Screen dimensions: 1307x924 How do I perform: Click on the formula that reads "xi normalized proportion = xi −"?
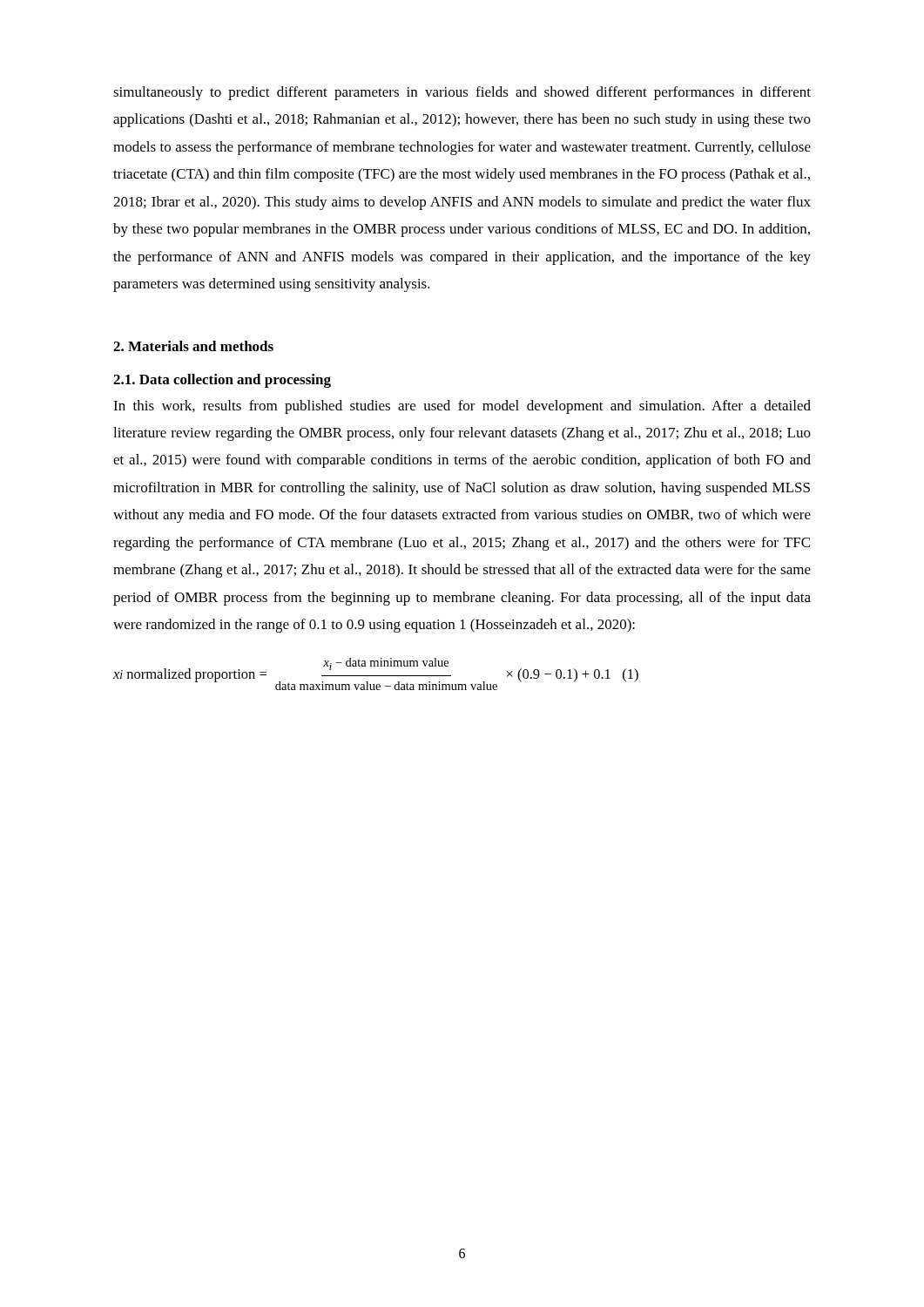376,675
